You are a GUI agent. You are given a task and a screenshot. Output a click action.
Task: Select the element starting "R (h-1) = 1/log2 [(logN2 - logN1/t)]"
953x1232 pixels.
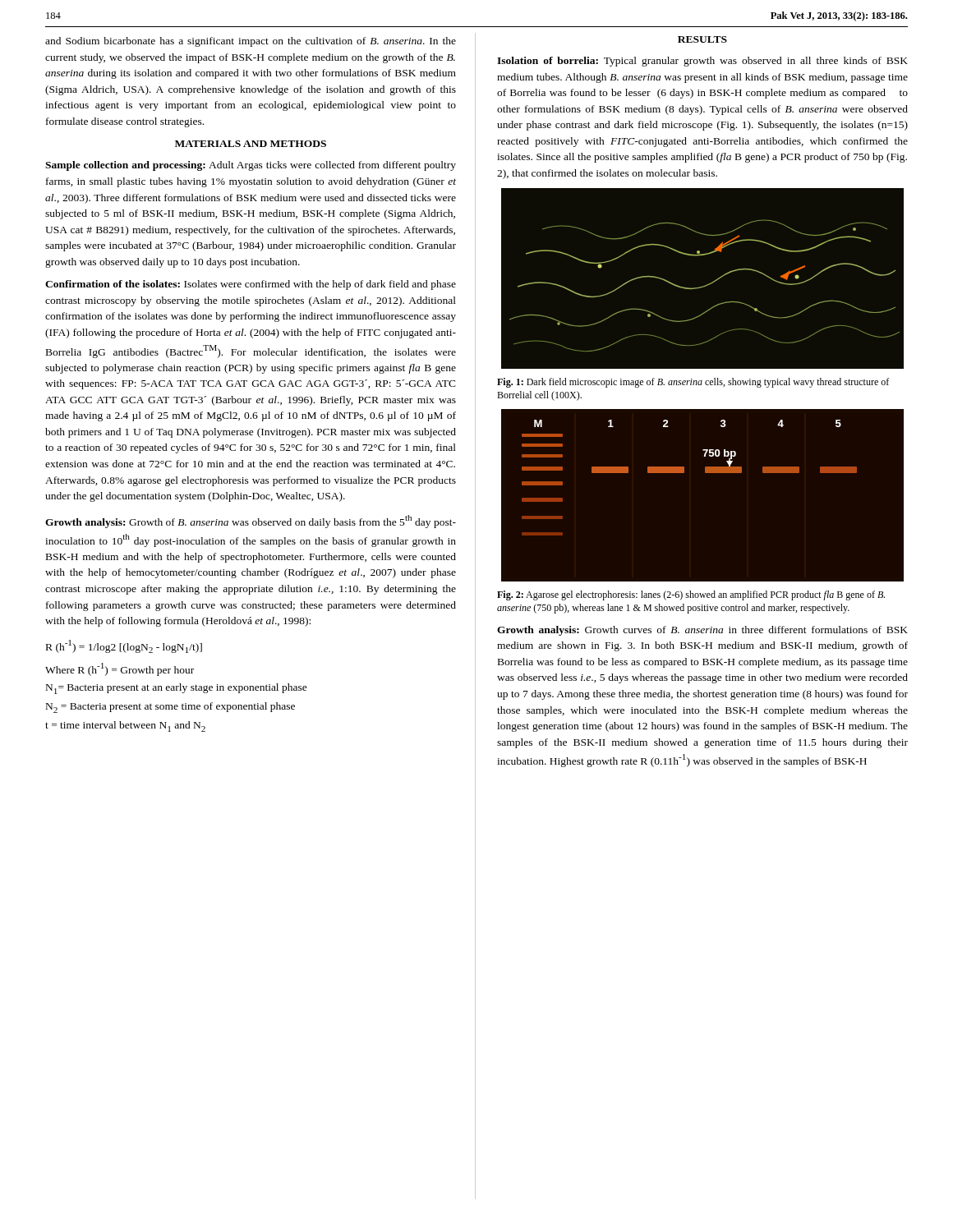pos(124,646)
